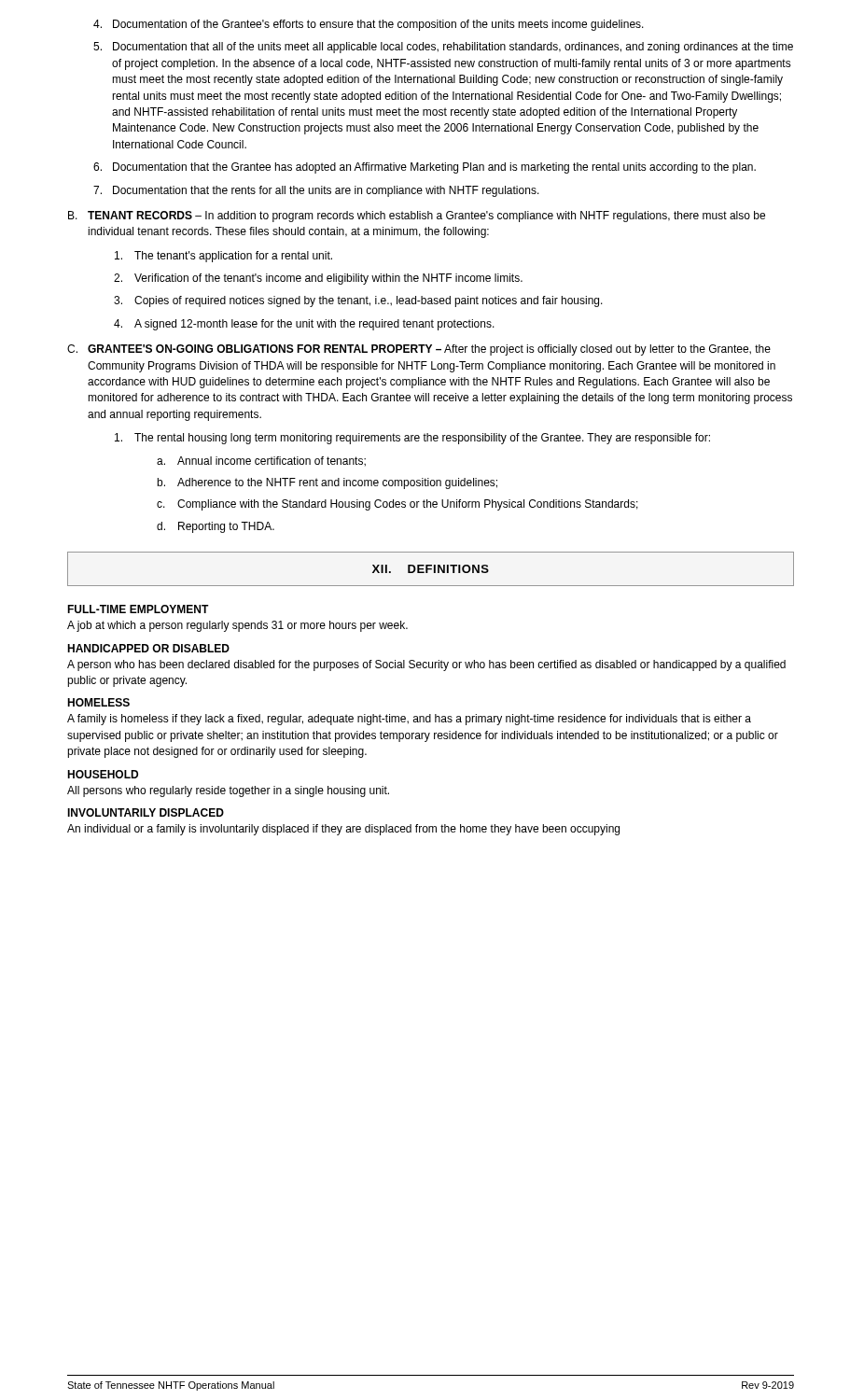The image size is (850, 1400).
Task: Select the element starting "An individual or a family is involuntarily displaced"
Action: pos(344,829)
